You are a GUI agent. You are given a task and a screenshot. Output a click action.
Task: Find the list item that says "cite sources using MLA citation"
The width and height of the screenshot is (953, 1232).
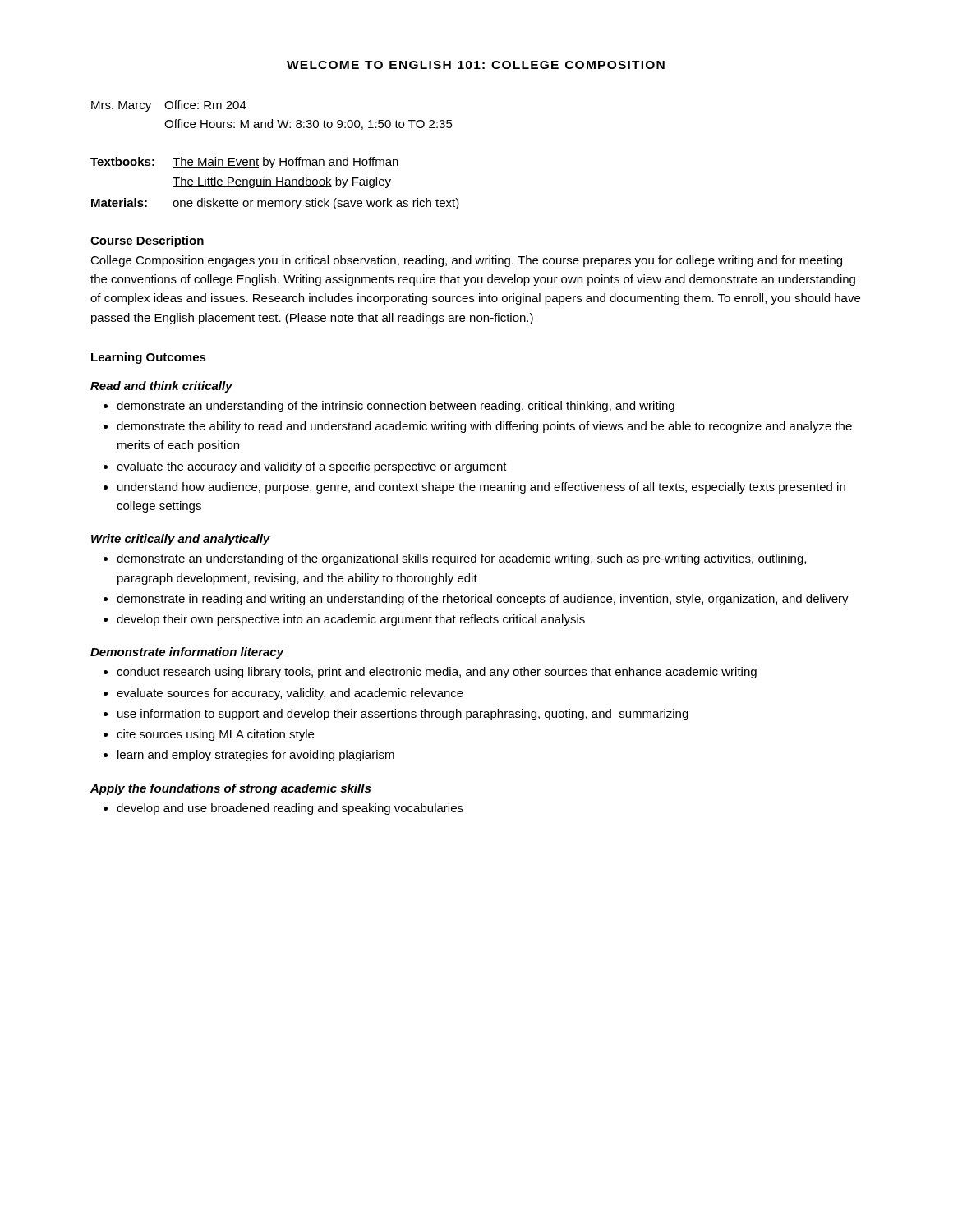click(216, 734)
